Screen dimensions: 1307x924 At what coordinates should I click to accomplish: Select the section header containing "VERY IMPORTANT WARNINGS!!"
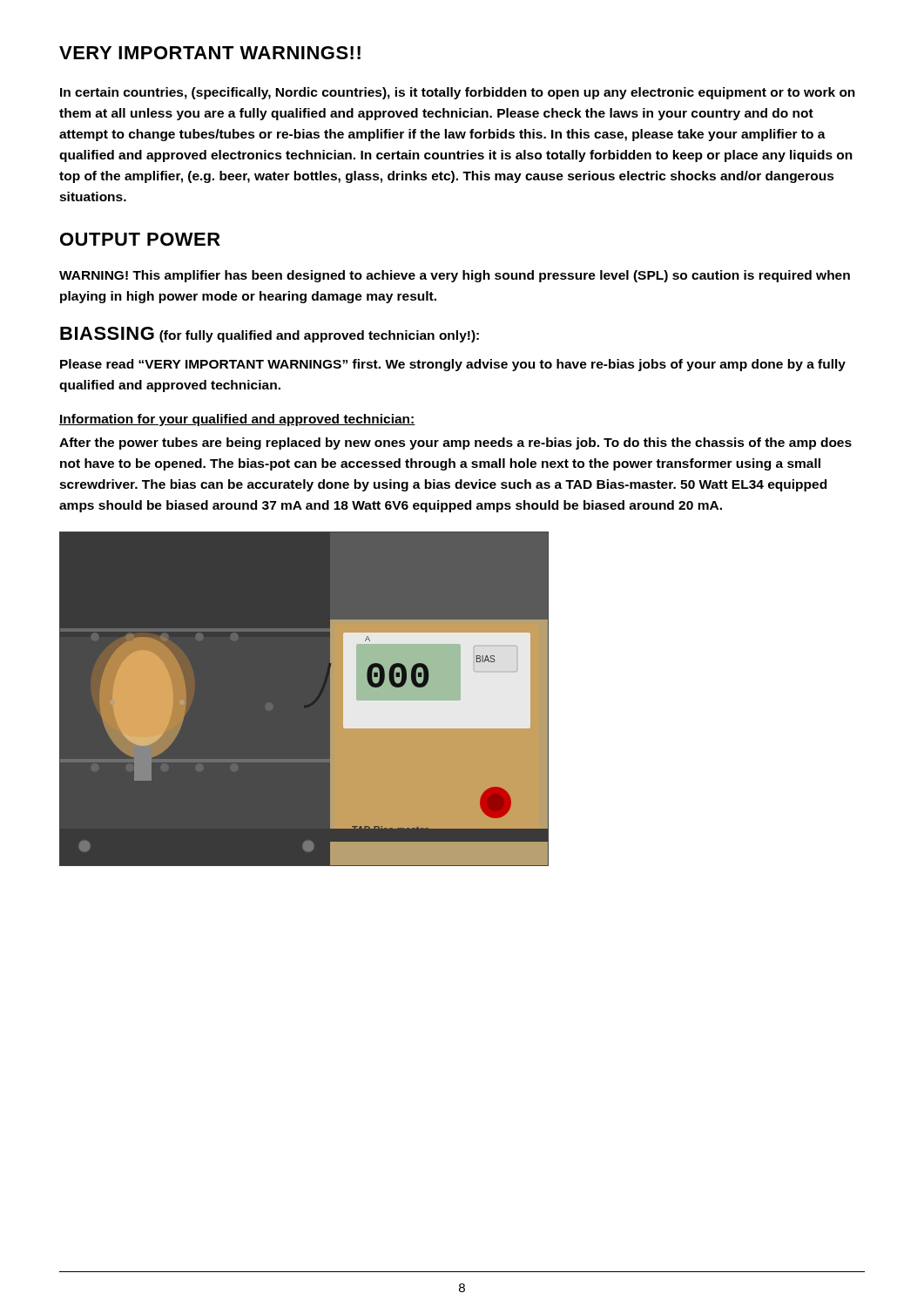[211, 53]
